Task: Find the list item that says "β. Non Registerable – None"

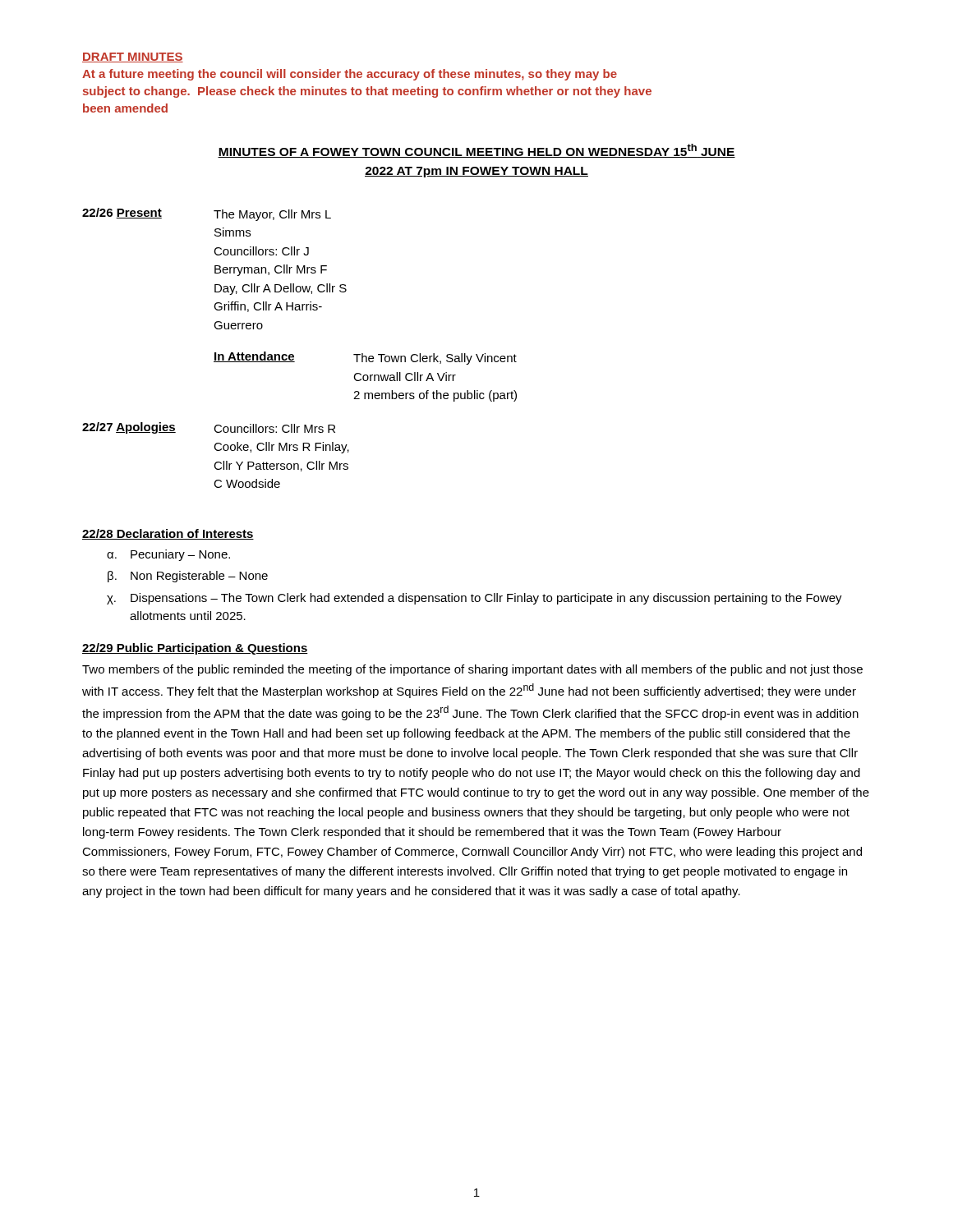Action: point(188,577)
